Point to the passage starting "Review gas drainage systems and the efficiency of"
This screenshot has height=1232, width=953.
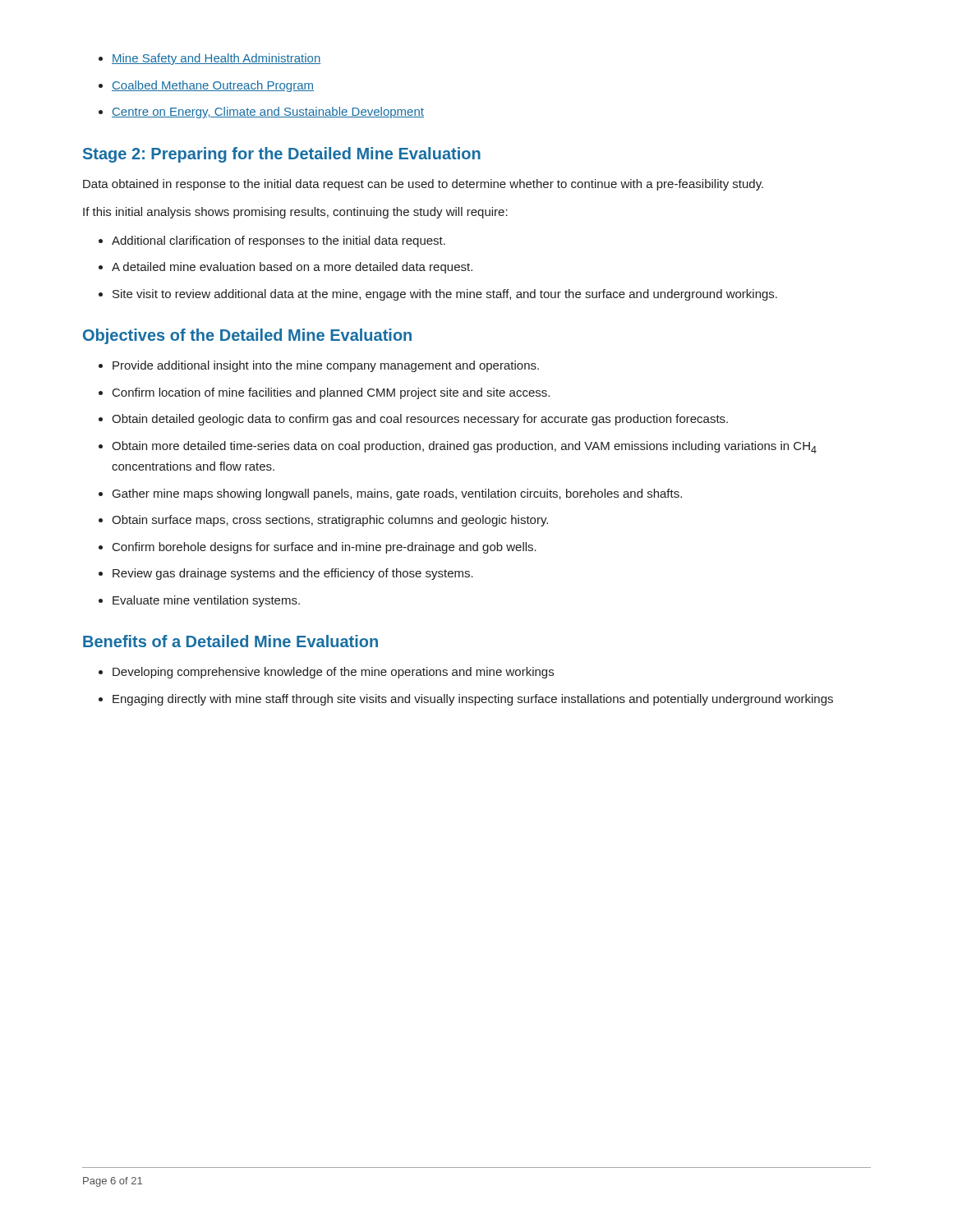coord(293,573)
